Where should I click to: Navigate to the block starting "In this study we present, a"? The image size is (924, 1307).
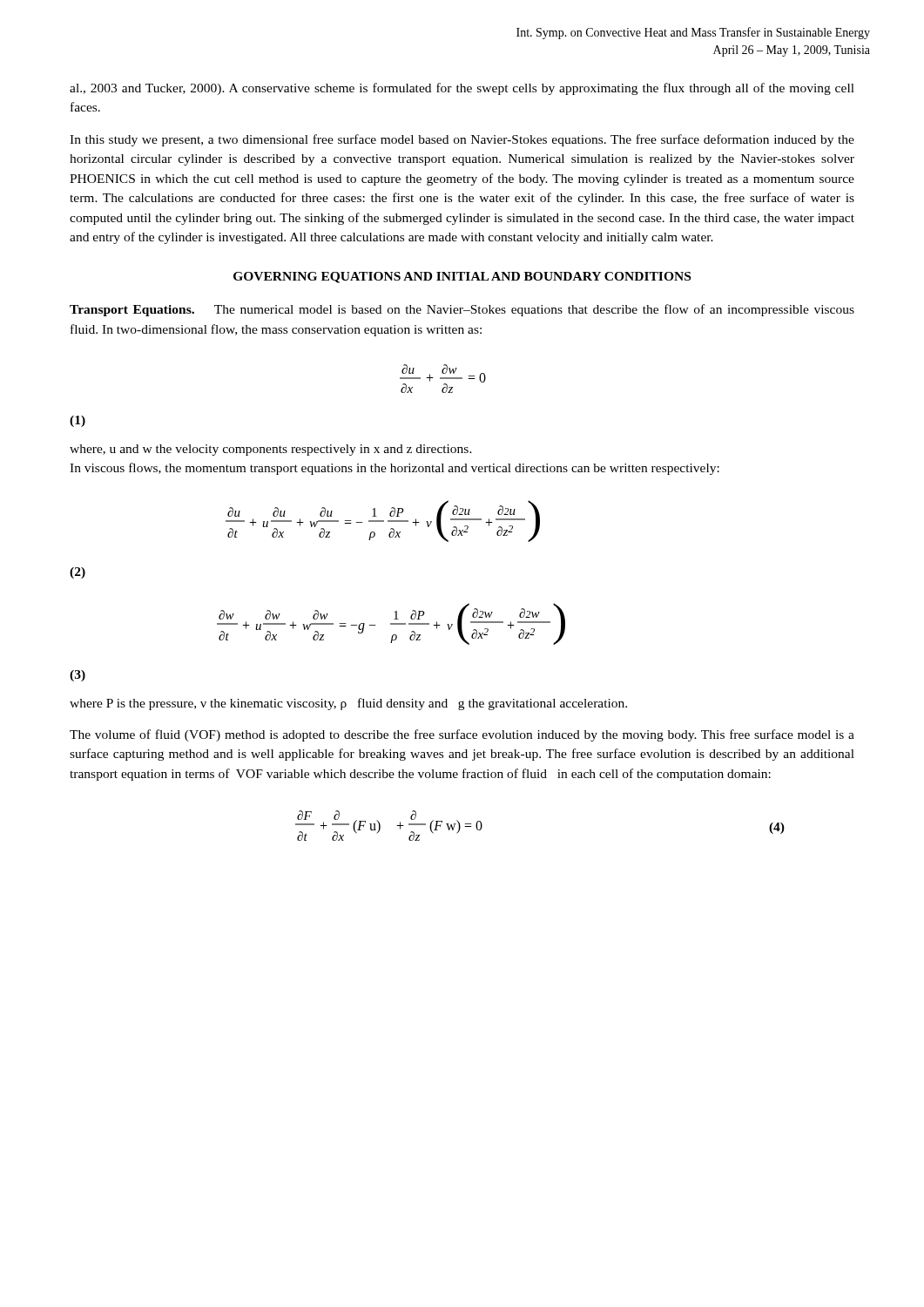point(462,189)
